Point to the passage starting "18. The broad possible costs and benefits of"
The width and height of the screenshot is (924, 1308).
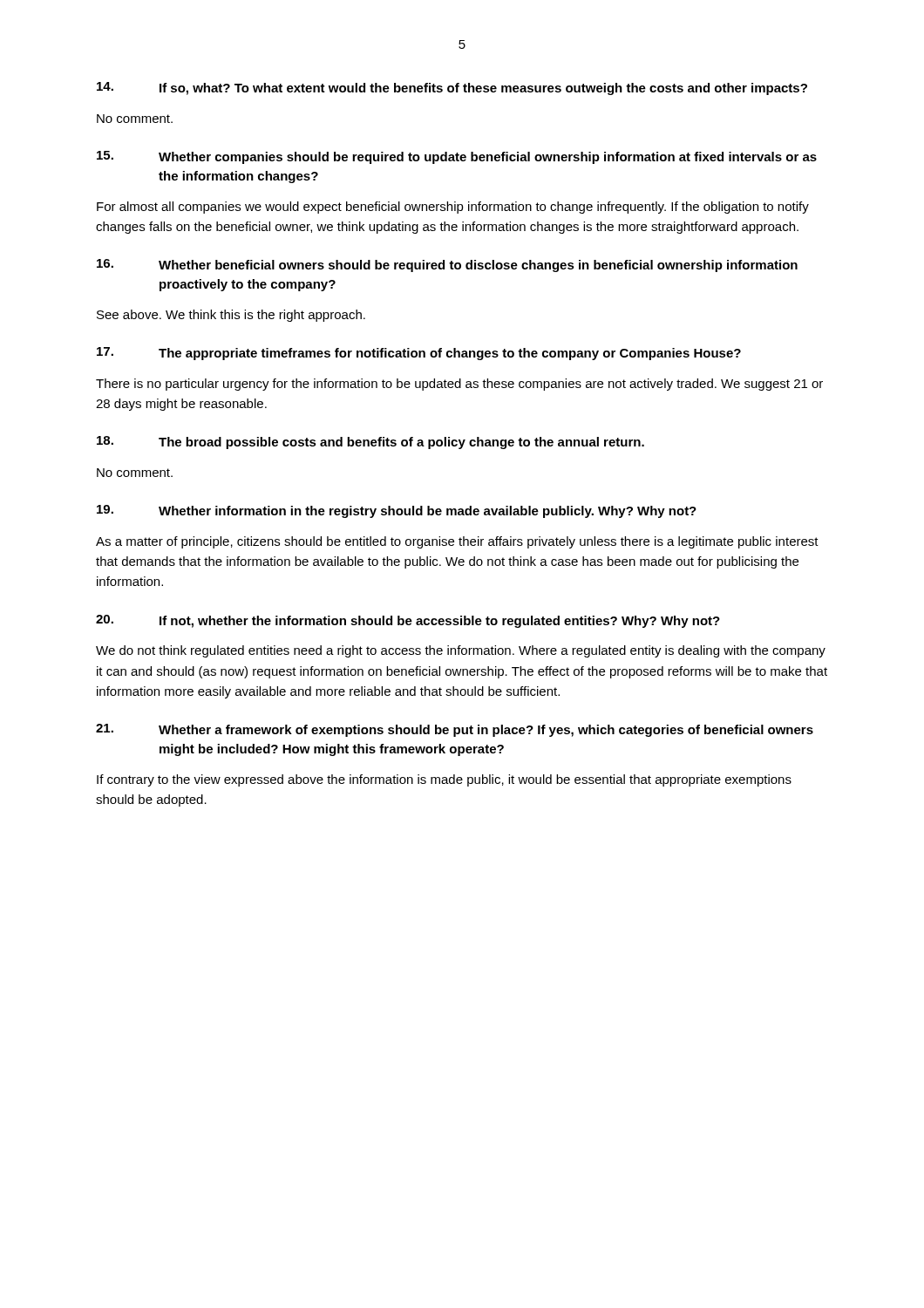pyautogui.click(x=370, y=442)
